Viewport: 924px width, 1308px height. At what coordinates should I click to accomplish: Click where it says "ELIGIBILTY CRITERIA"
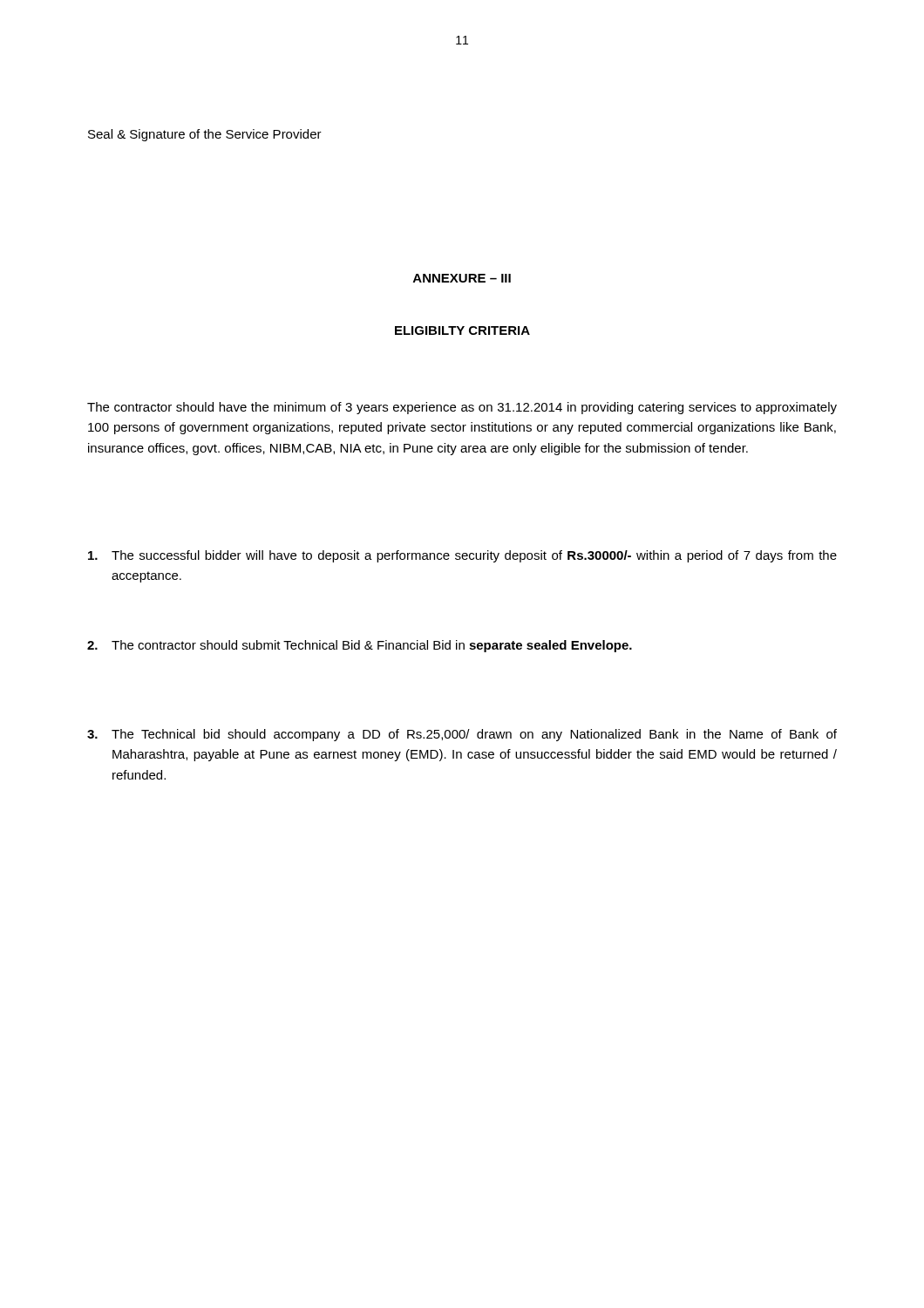click(x=462, y=330)
